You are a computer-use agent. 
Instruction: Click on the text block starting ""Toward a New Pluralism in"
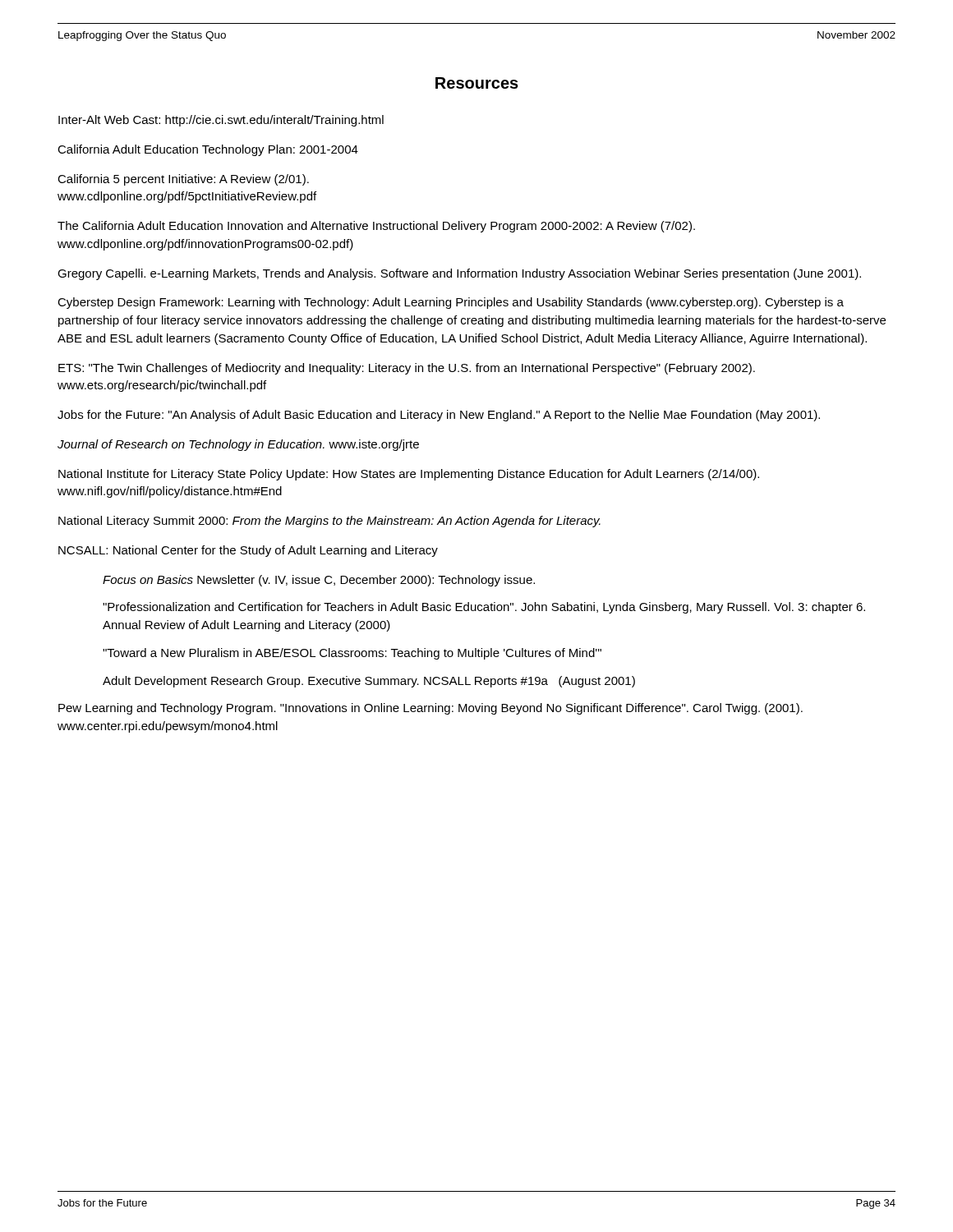click(x=352, y=652)
